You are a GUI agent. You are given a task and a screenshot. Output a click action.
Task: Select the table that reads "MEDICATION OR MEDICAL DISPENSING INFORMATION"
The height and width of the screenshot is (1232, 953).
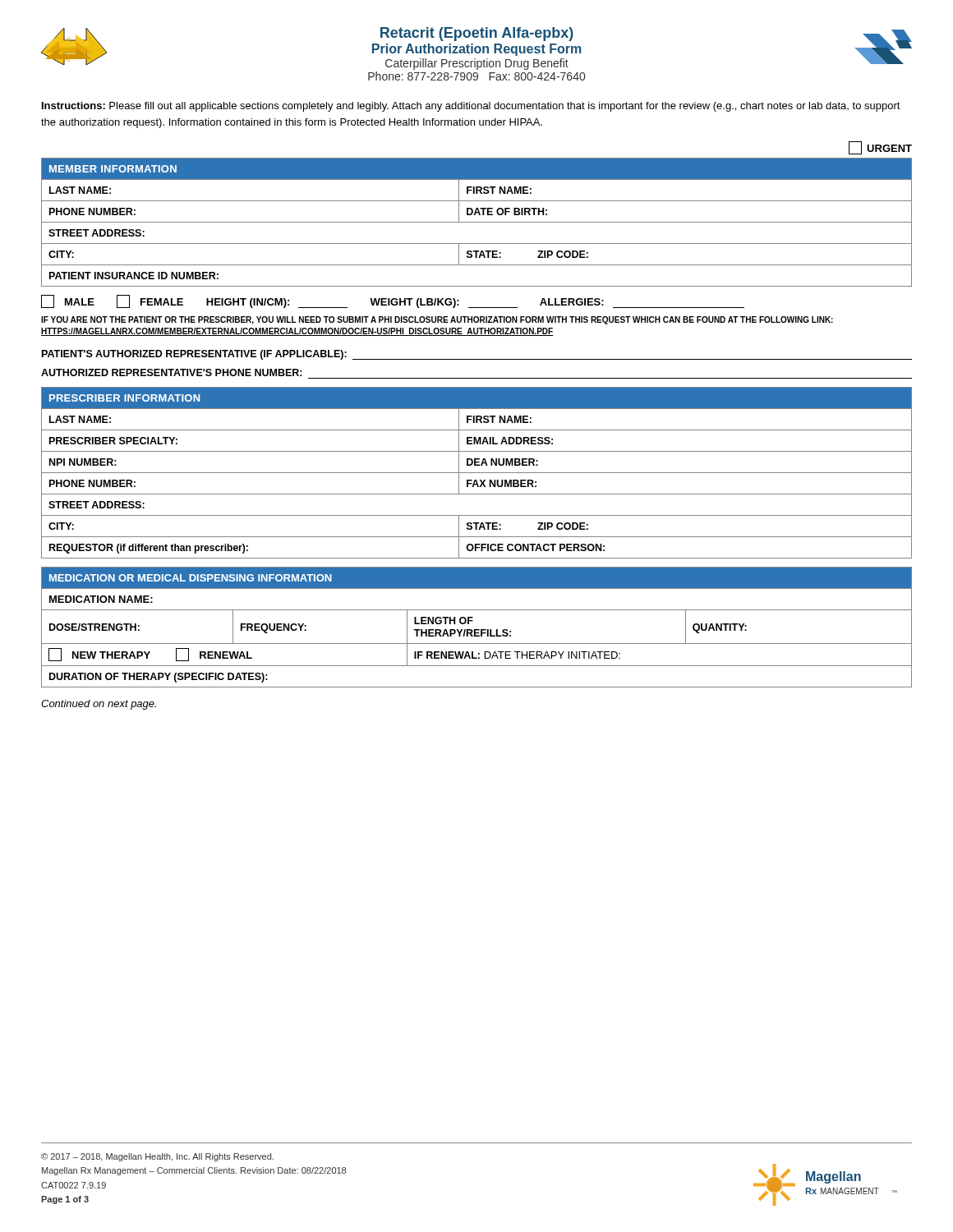[x=476, y=627]
